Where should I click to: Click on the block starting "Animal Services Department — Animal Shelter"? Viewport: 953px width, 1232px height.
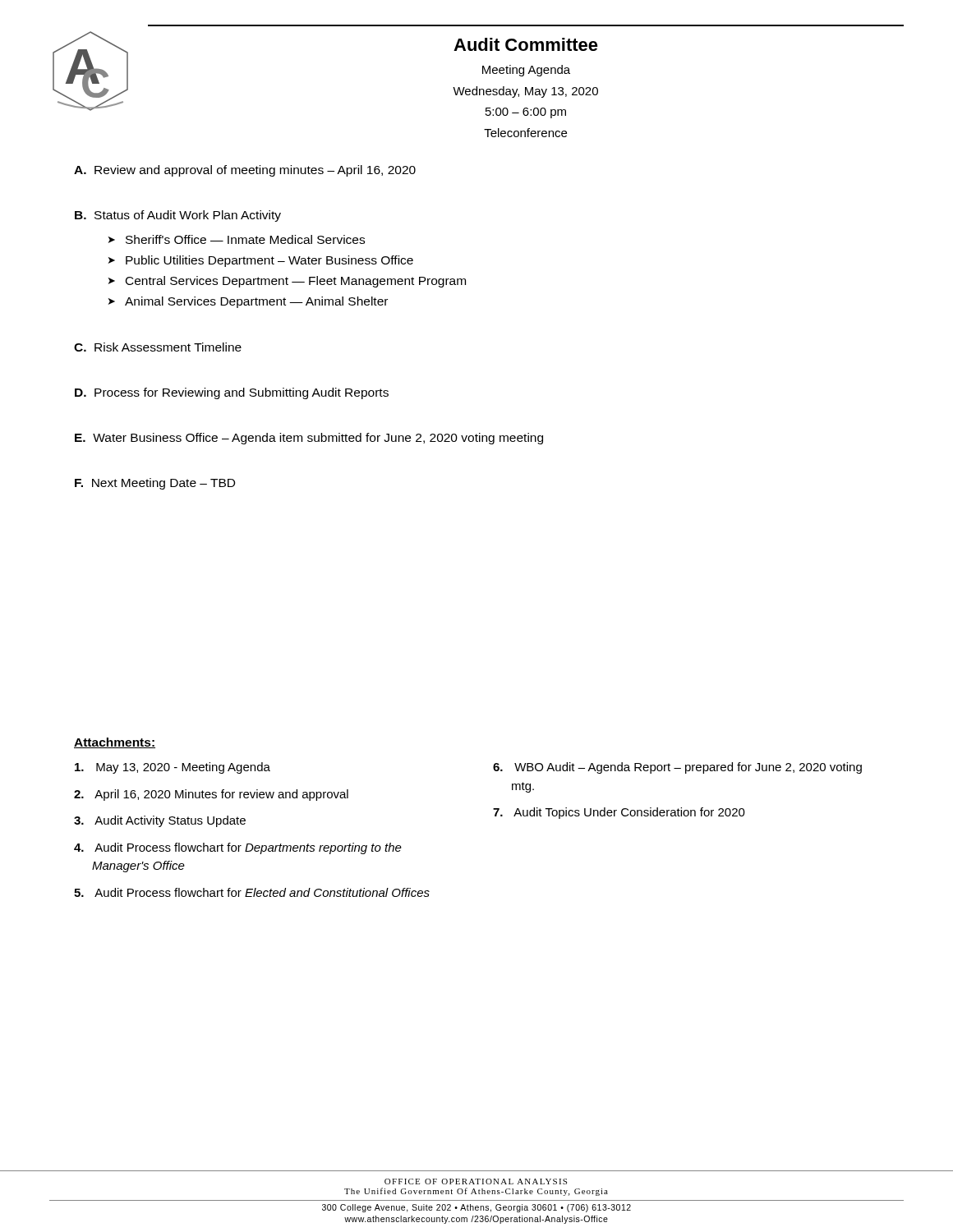click(x=256, y=301)
